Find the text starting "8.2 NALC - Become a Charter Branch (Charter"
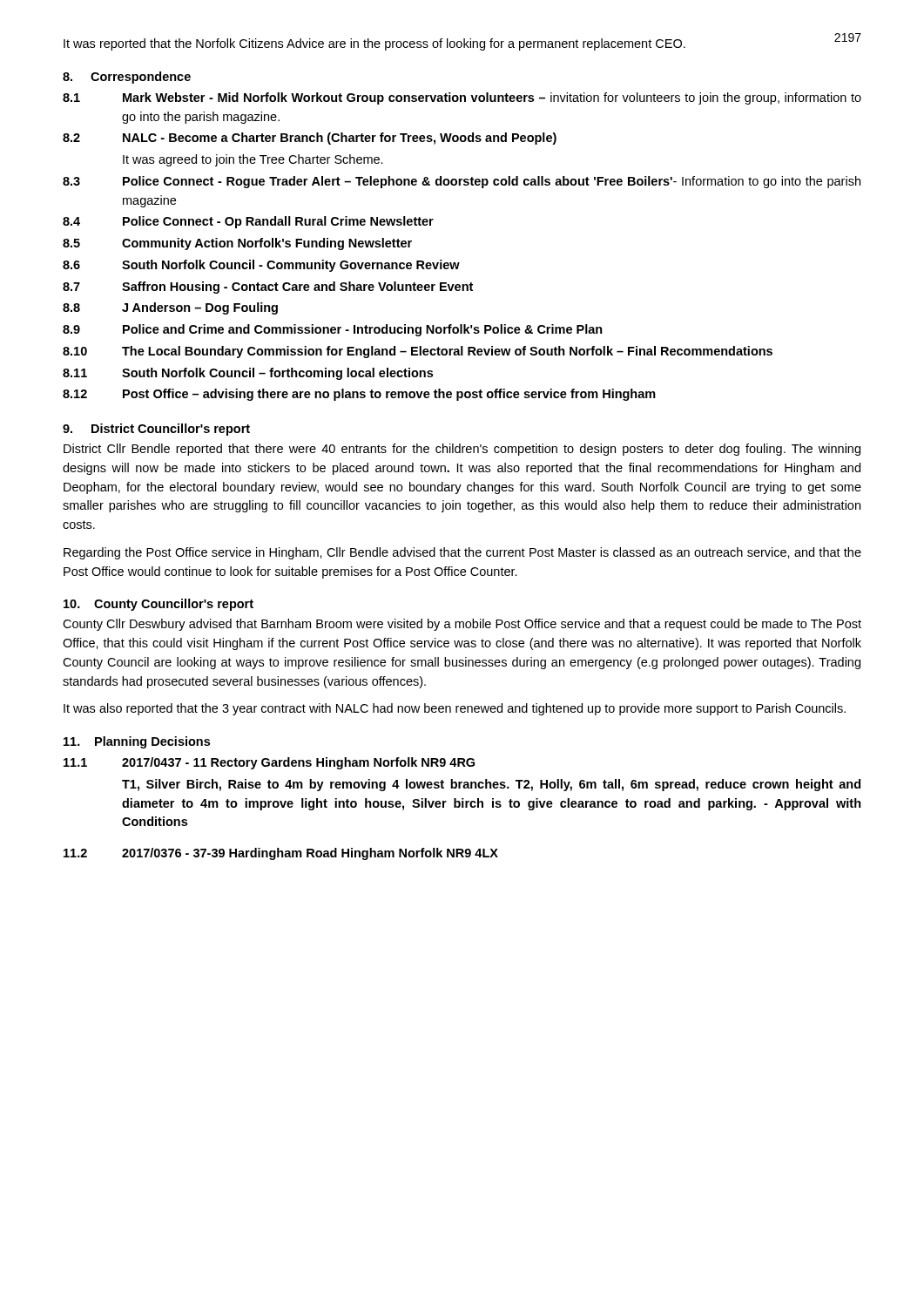924x1307 pixels. pyautogui.click(x=462, y=149)
